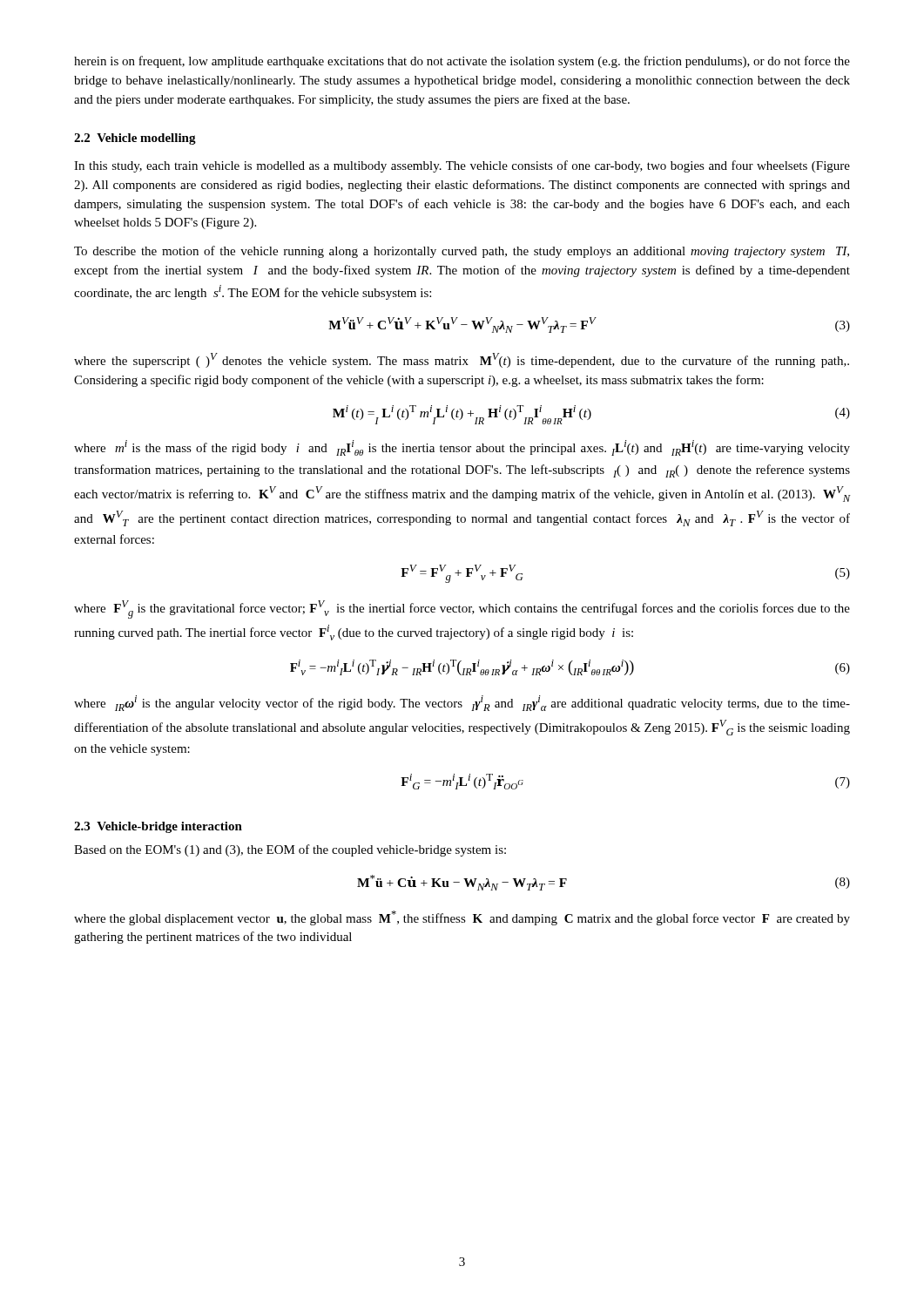Locate the element starting "MVüV + CVu̇V + KVuV − WVNλN −"
The height and width of the screenshot is (1307, 924).
tap(462, 326)
